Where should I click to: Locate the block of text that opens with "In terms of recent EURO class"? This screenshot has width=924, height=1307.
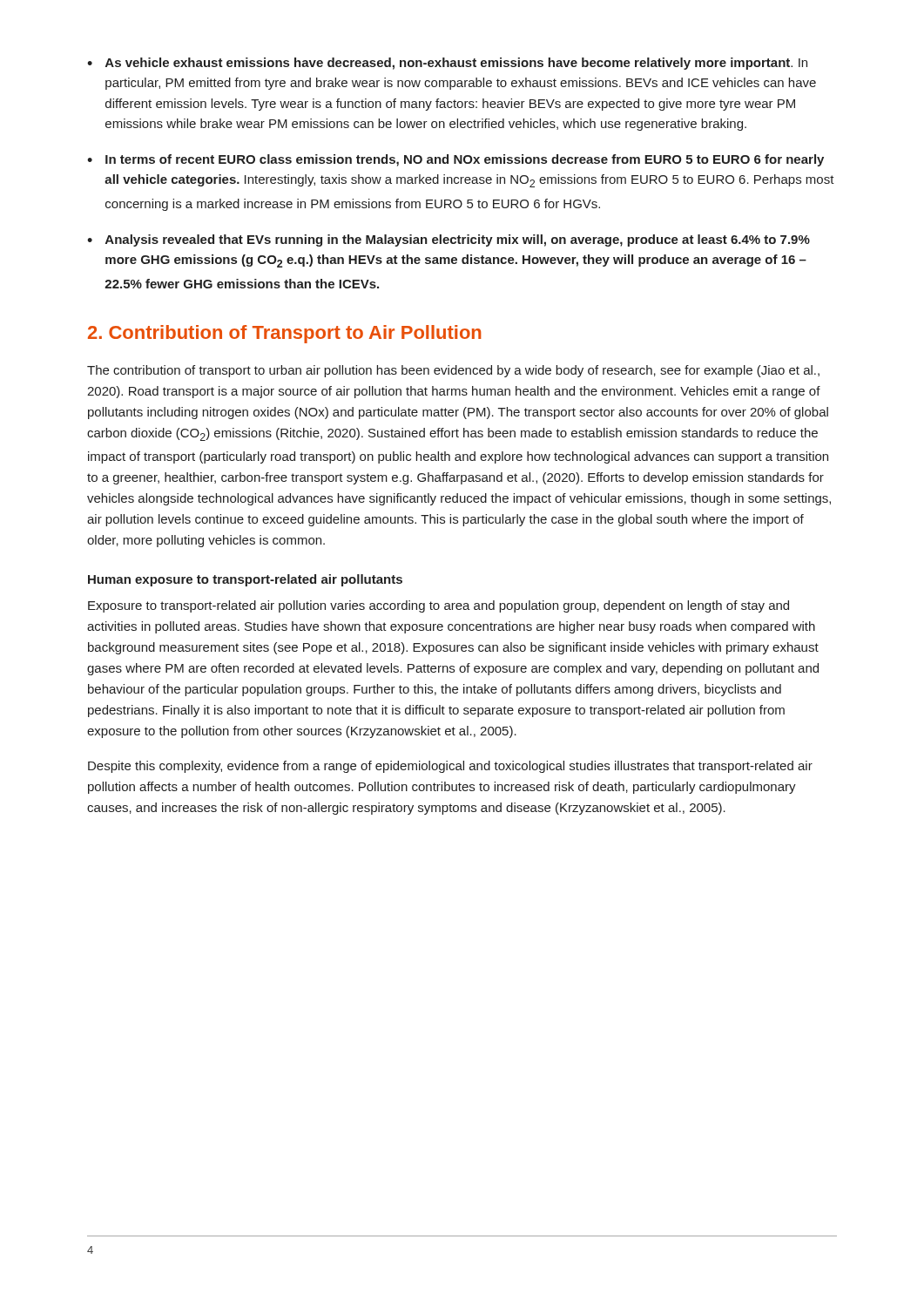[x=471, y=181]
